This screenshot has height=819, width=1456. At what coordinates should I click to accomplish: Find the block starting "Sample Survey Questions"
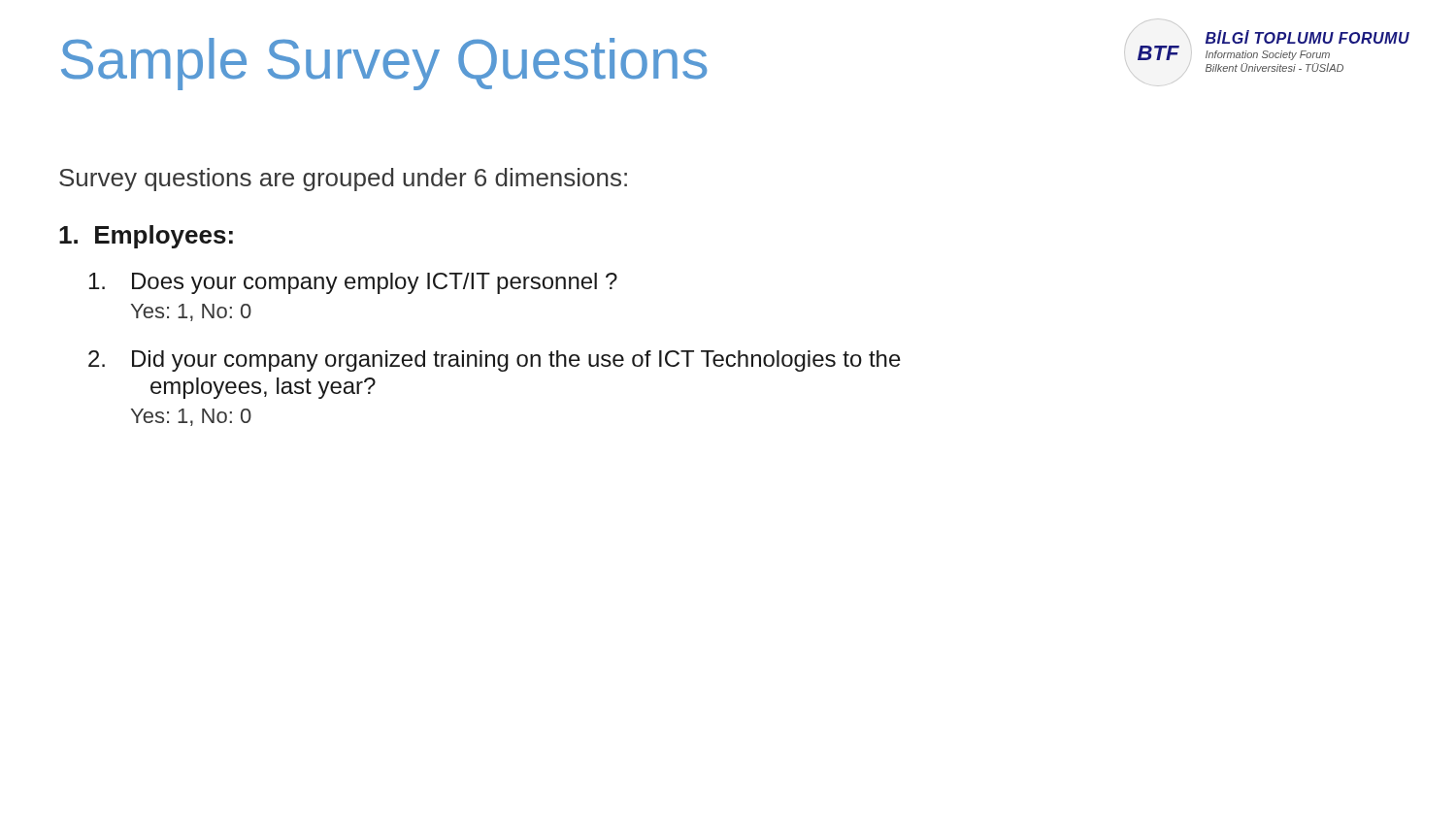point(384,59)
